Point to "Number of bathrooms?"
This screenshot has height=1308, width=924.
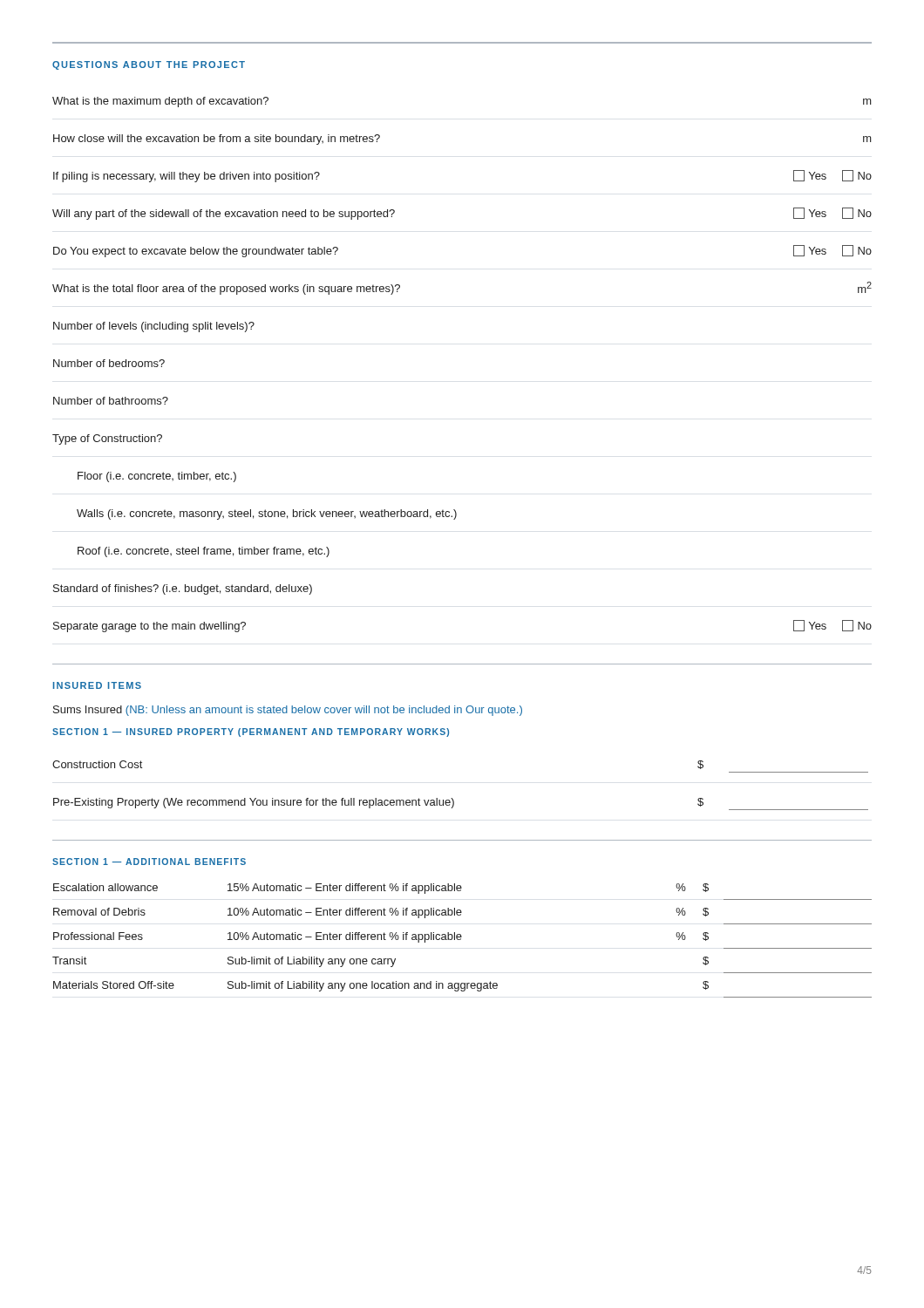pos(111,401)
